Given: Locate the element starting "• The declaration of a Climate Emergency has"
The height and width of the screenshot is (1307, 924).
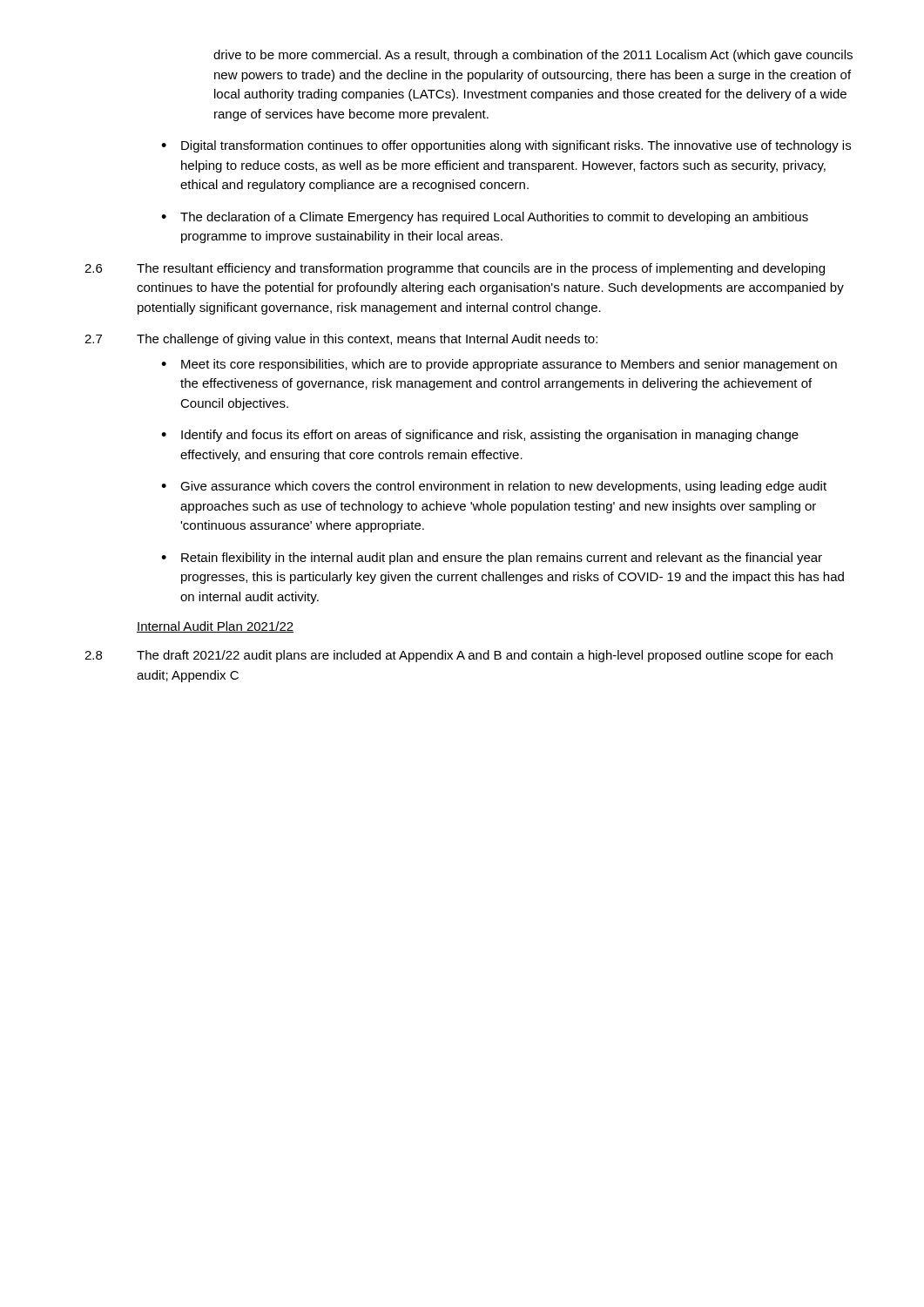Looking at the screenshot, I should click(x=510, y=227).
